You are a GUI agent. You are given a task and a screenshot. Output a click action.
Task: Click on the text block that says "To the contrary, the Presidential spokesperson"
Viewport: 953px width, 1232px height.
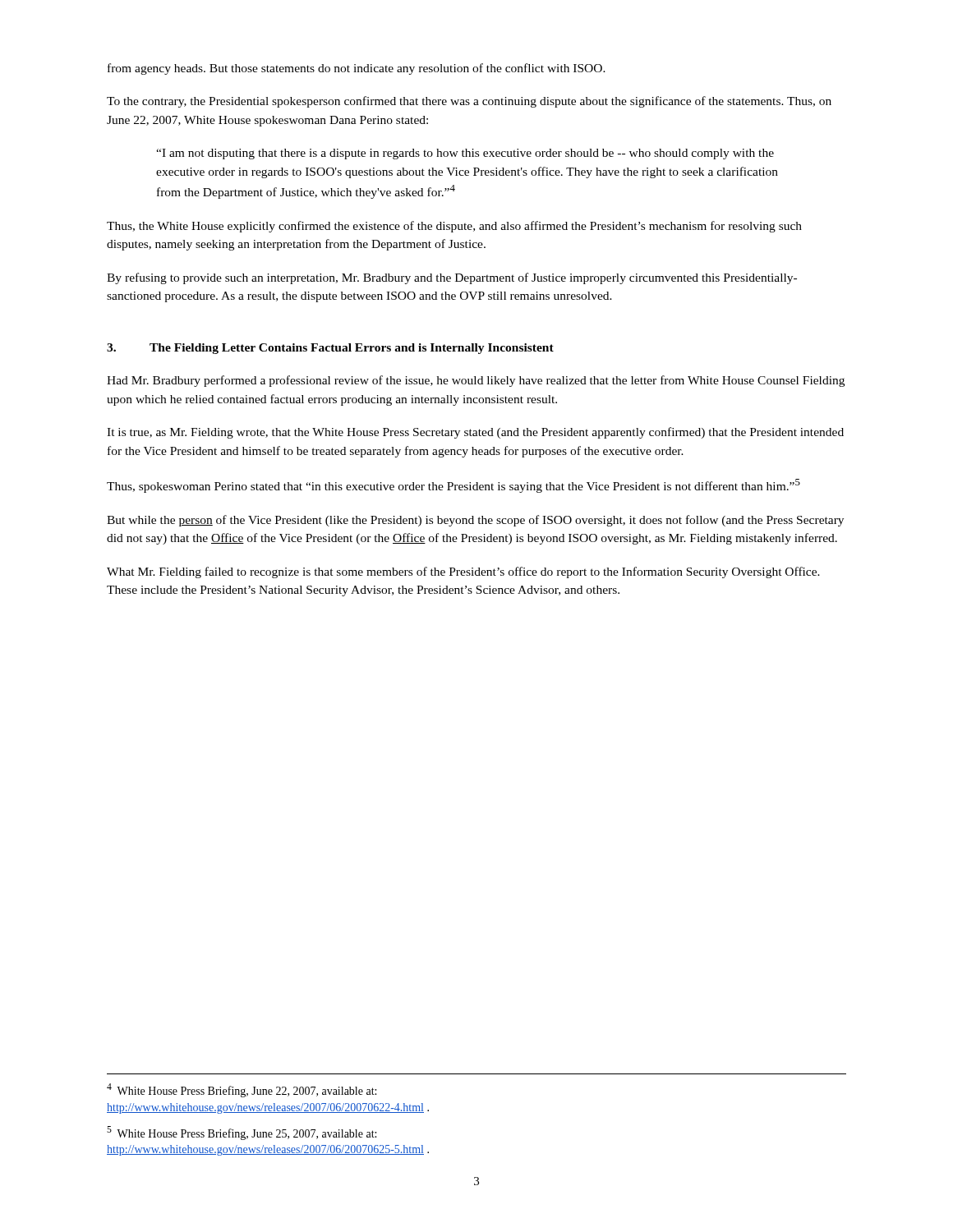coord(469,110)
